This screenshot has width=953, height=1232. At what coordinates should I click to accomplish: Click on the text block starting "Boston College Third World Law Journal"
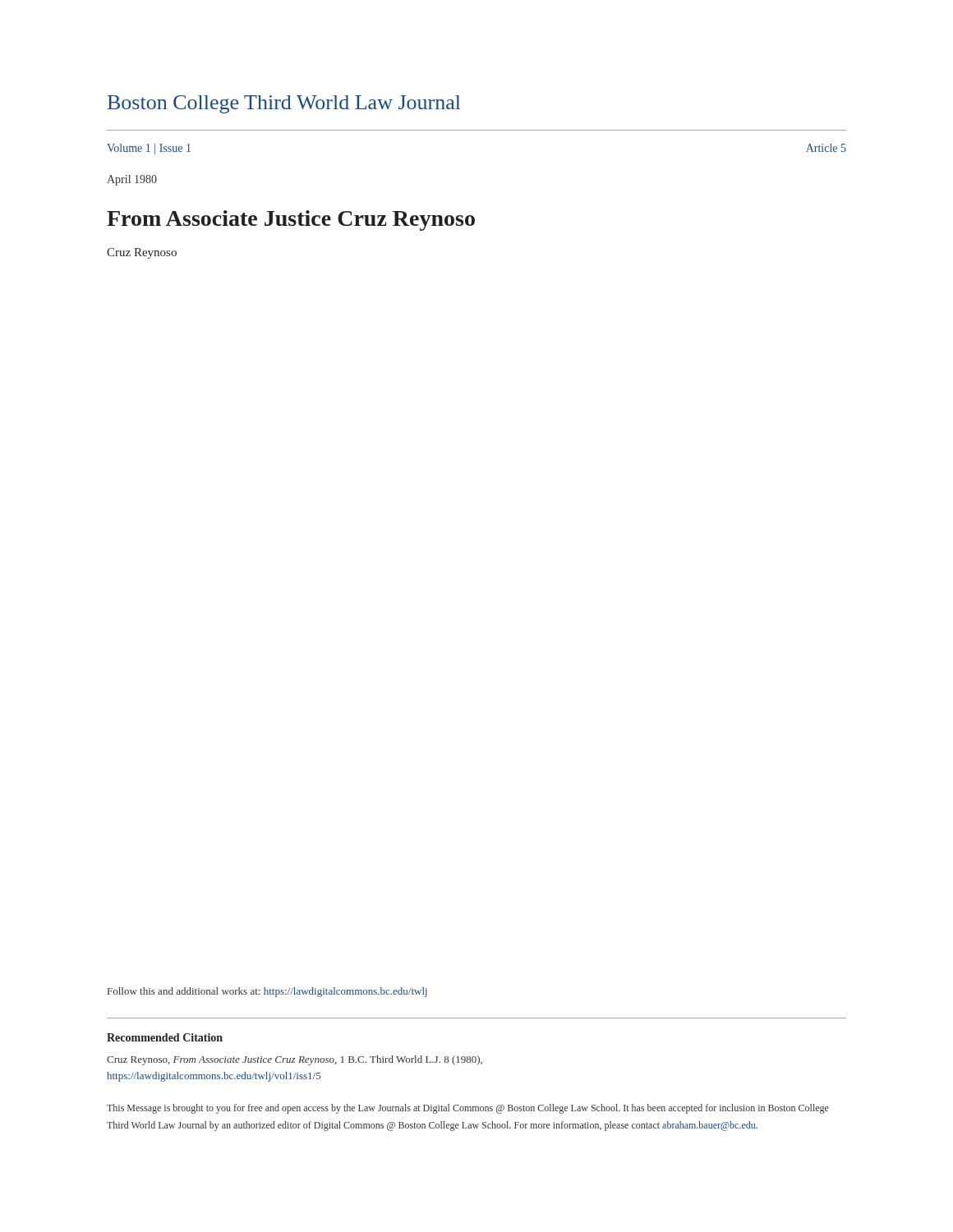[x=284, y=104]
